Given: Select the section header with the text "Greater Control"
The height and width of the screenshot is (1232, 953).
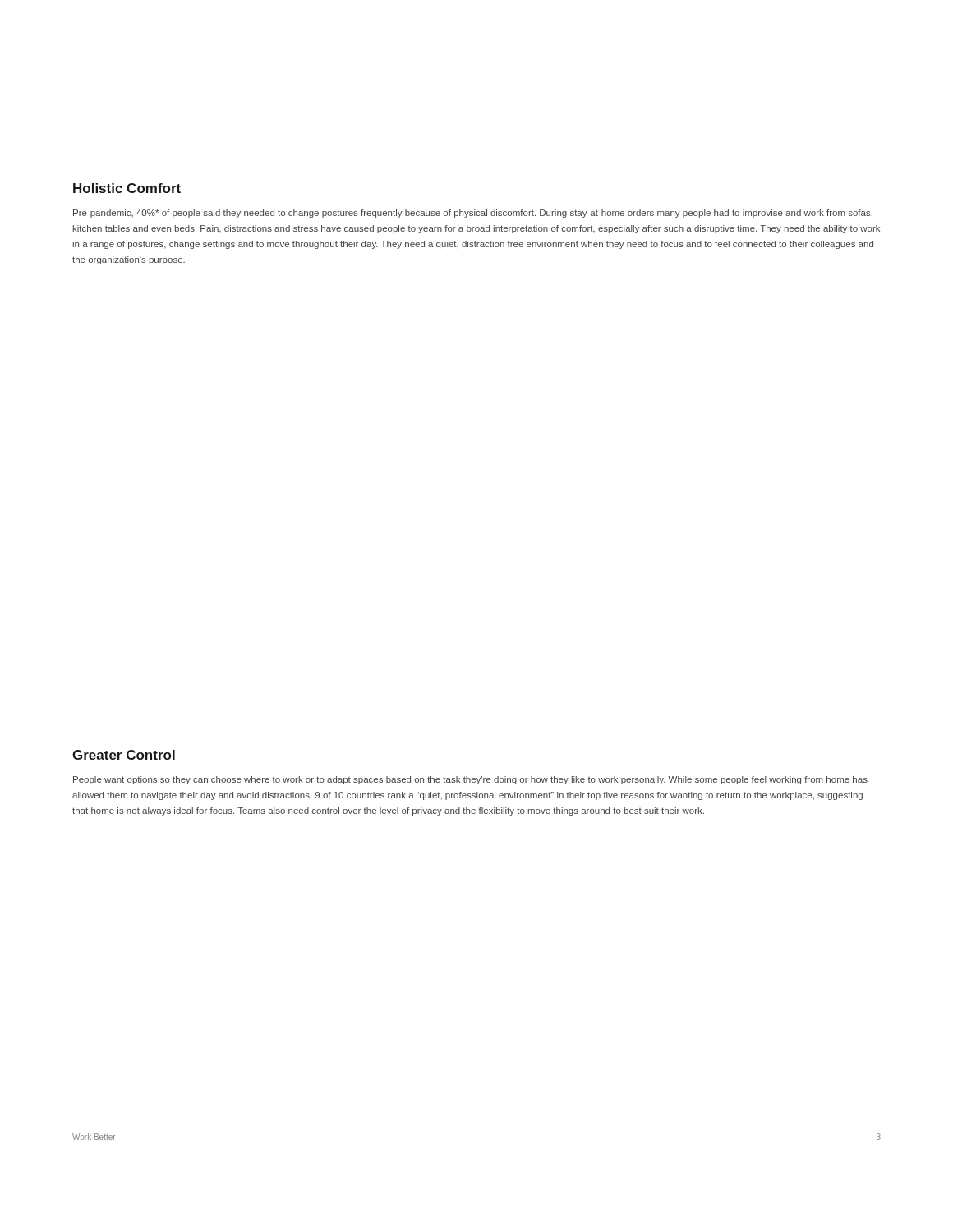Looking at the screenshot, I should click(x=124, y=755).
